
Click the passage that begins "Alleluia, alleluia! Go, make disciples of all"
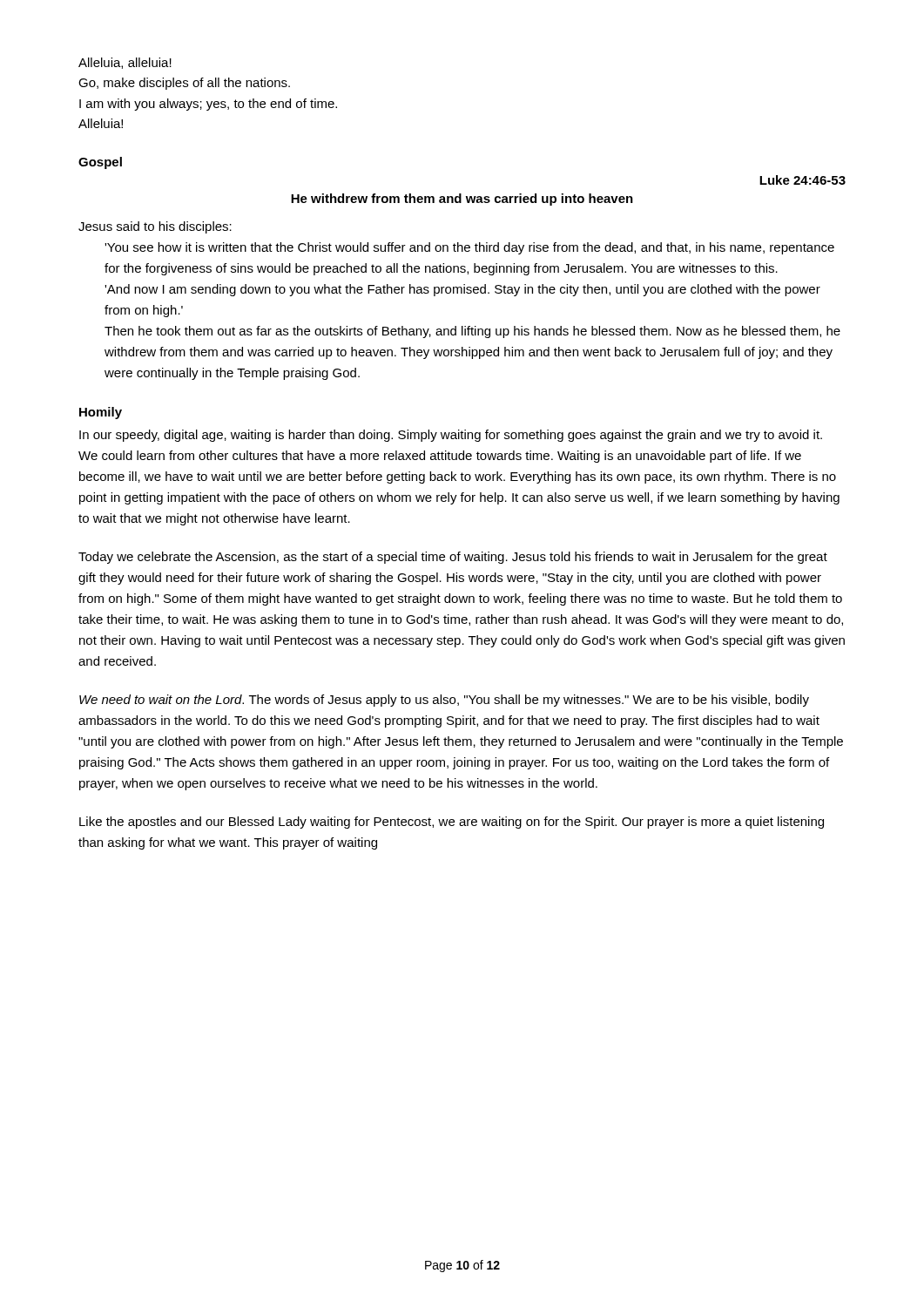[208, 93]
